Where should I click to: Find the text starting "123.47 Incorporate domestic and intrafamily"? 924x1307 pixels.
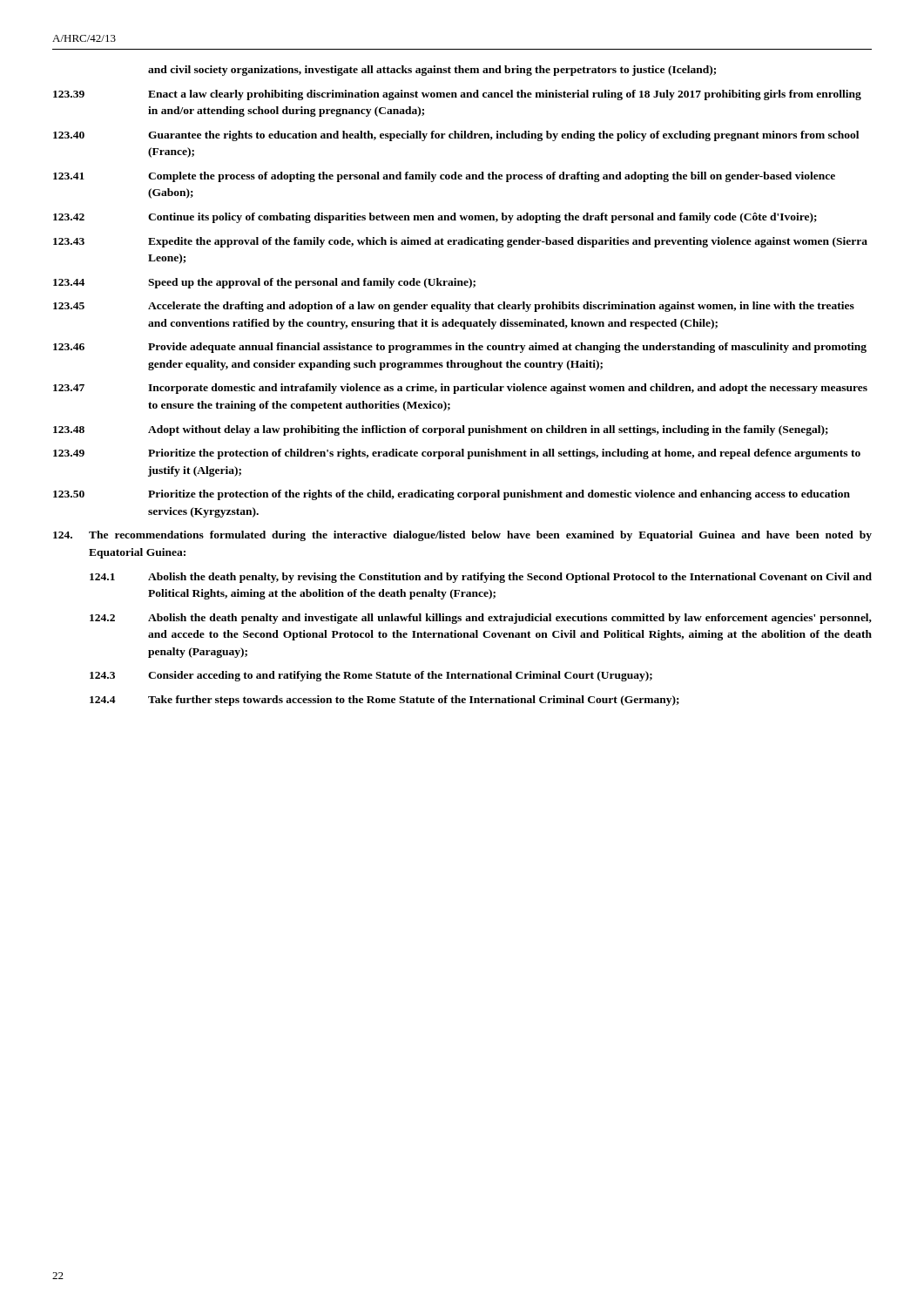tap(462, 396)
